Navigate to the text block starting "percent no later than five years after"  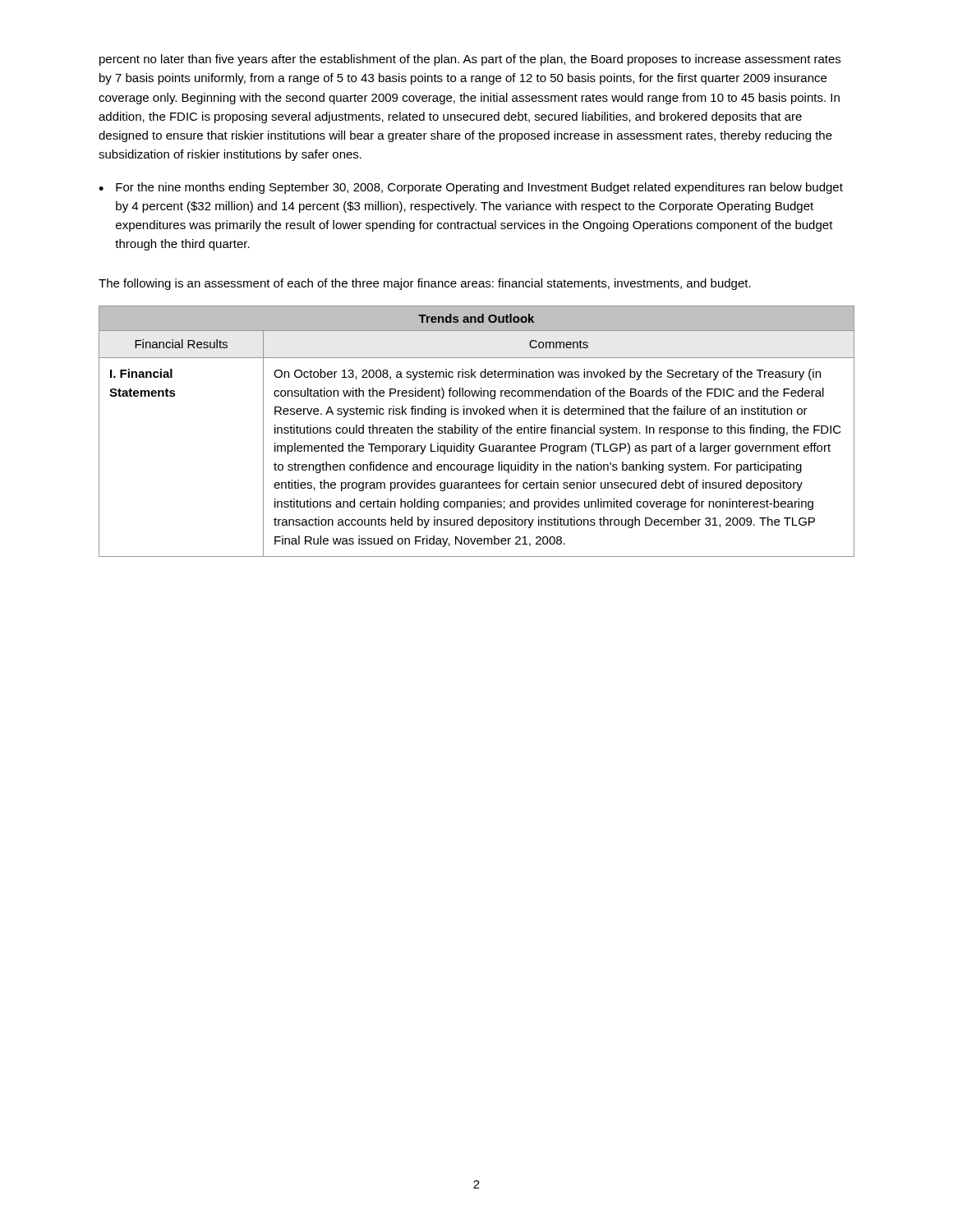(x=470, y=106)
